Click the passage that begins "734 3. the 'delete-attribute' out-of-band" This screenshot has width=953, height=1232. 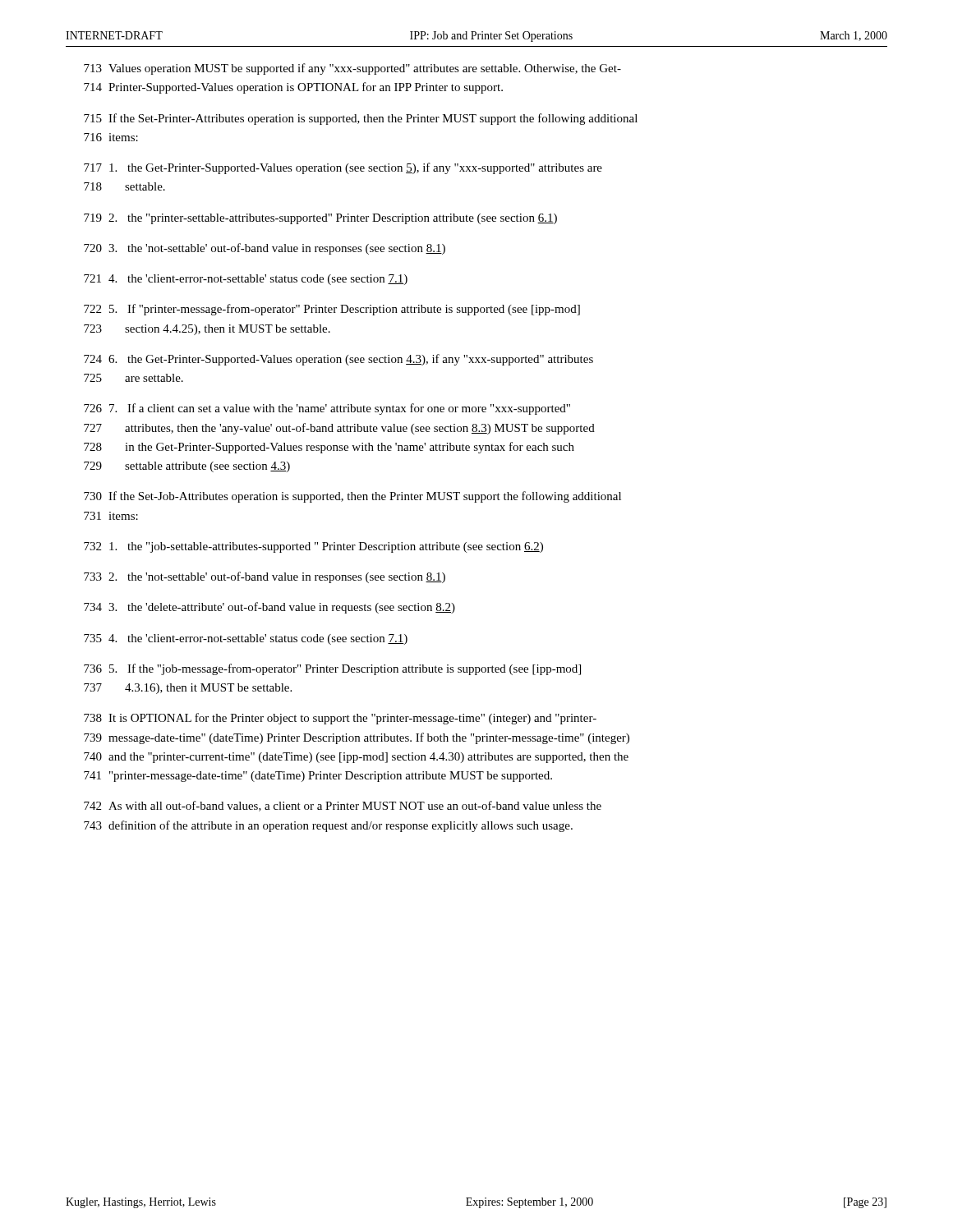pyautogui.click(x=269, y=608)
